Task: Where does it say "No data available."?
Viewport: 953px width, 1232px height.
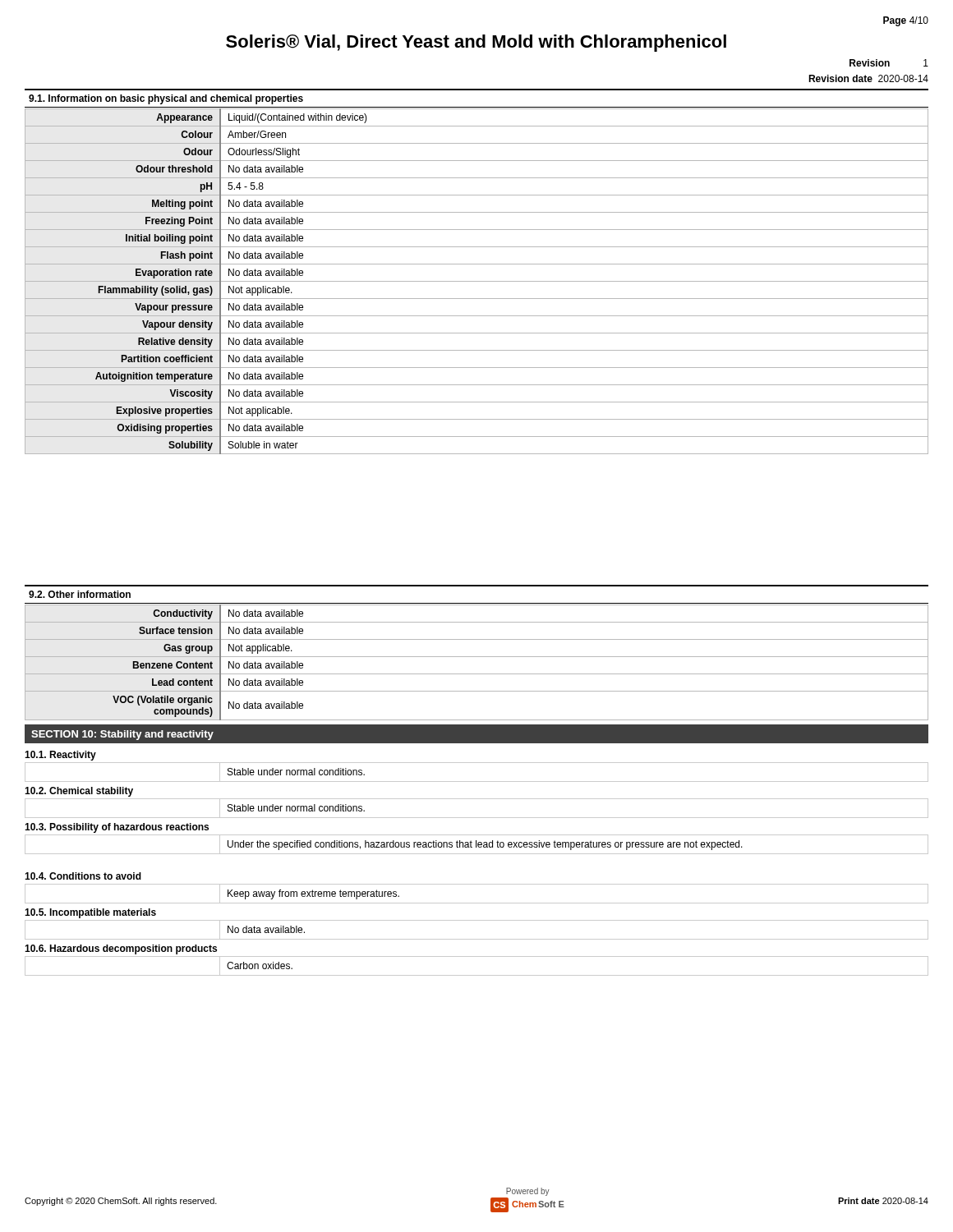Action: click(x=476, y=930)
